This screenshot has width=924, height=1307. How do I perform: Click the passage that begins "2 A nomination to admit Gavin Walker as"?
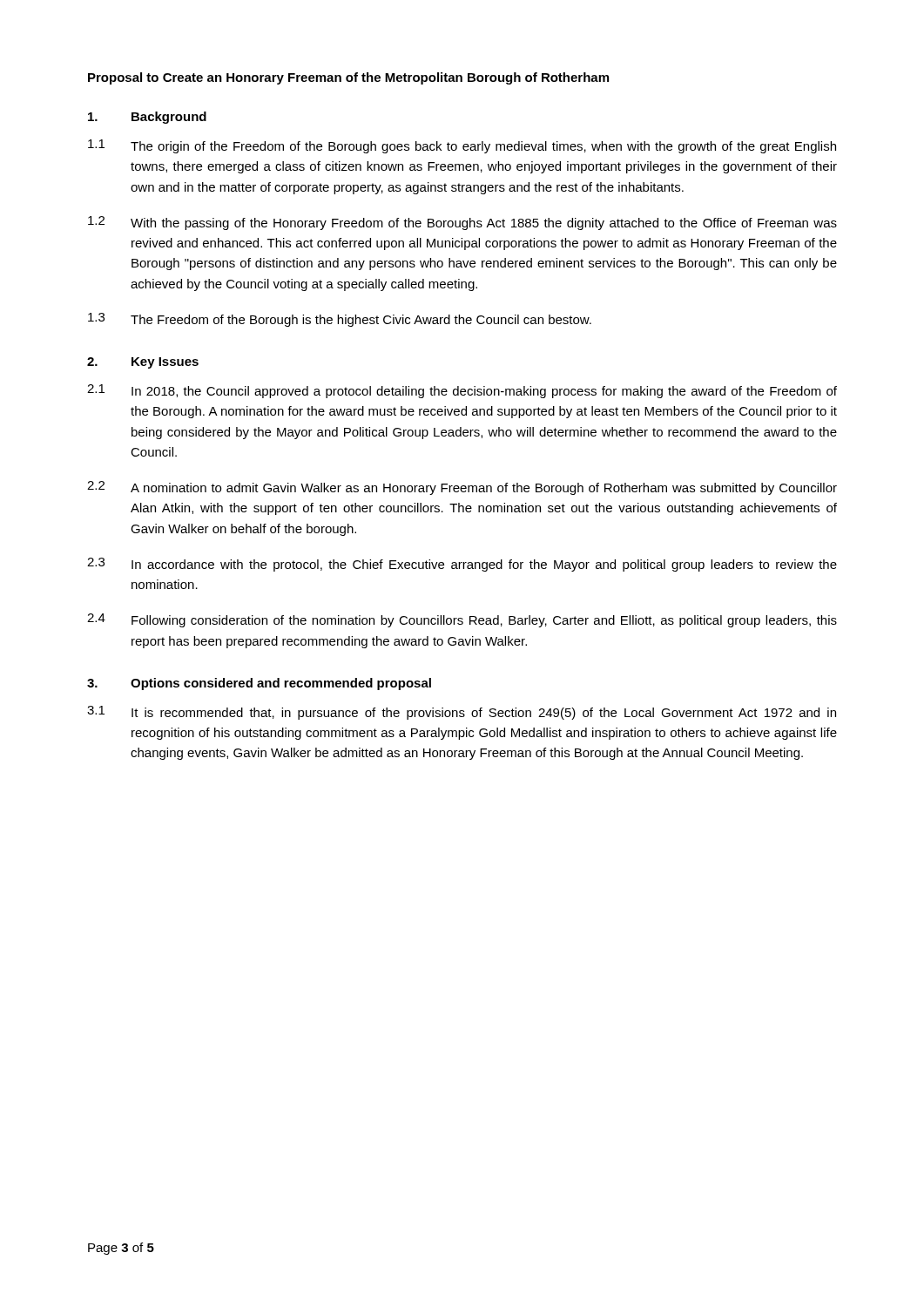[x=462, y=508]
